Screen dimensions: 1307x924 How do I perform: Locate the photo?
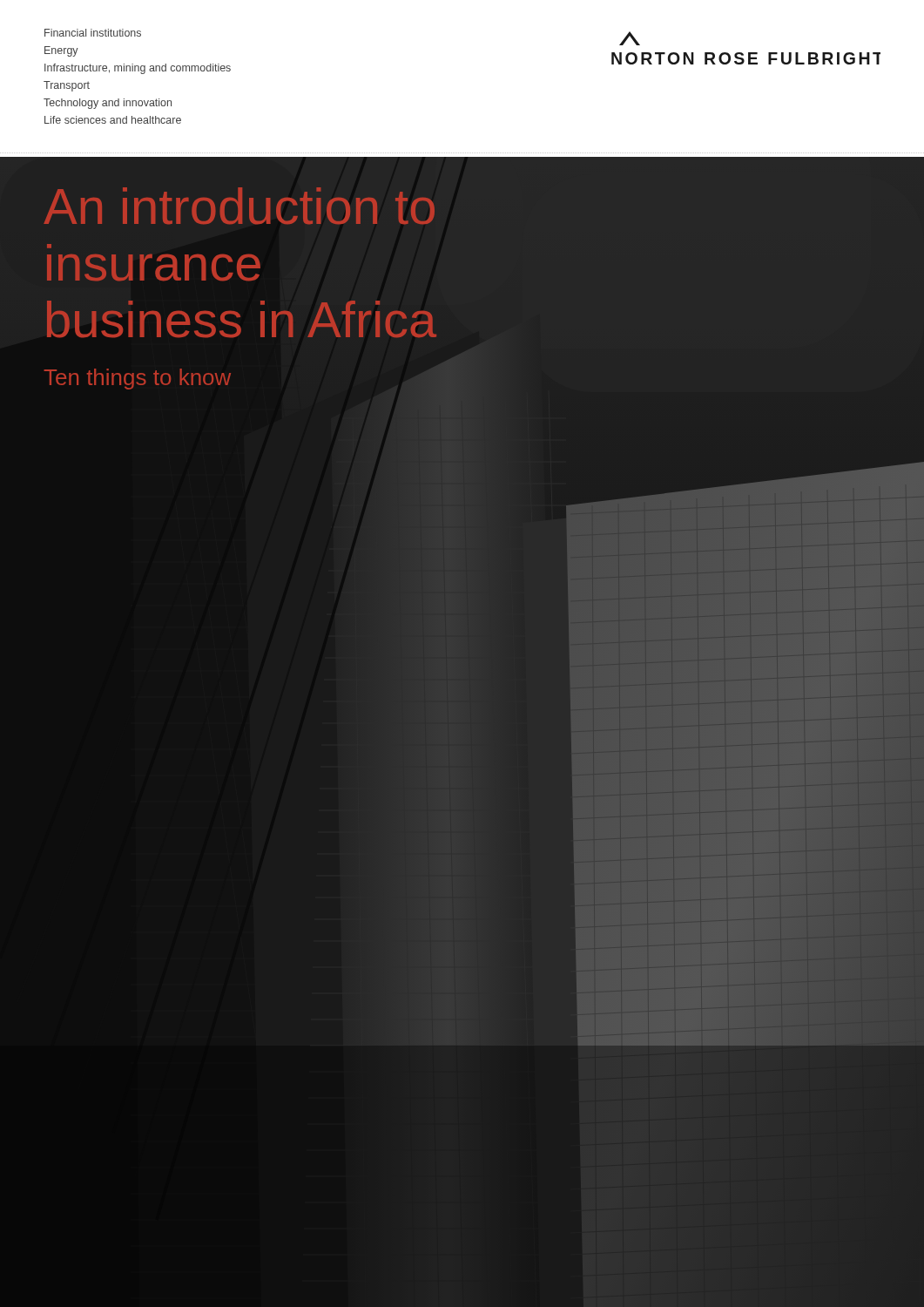point(462,654)
